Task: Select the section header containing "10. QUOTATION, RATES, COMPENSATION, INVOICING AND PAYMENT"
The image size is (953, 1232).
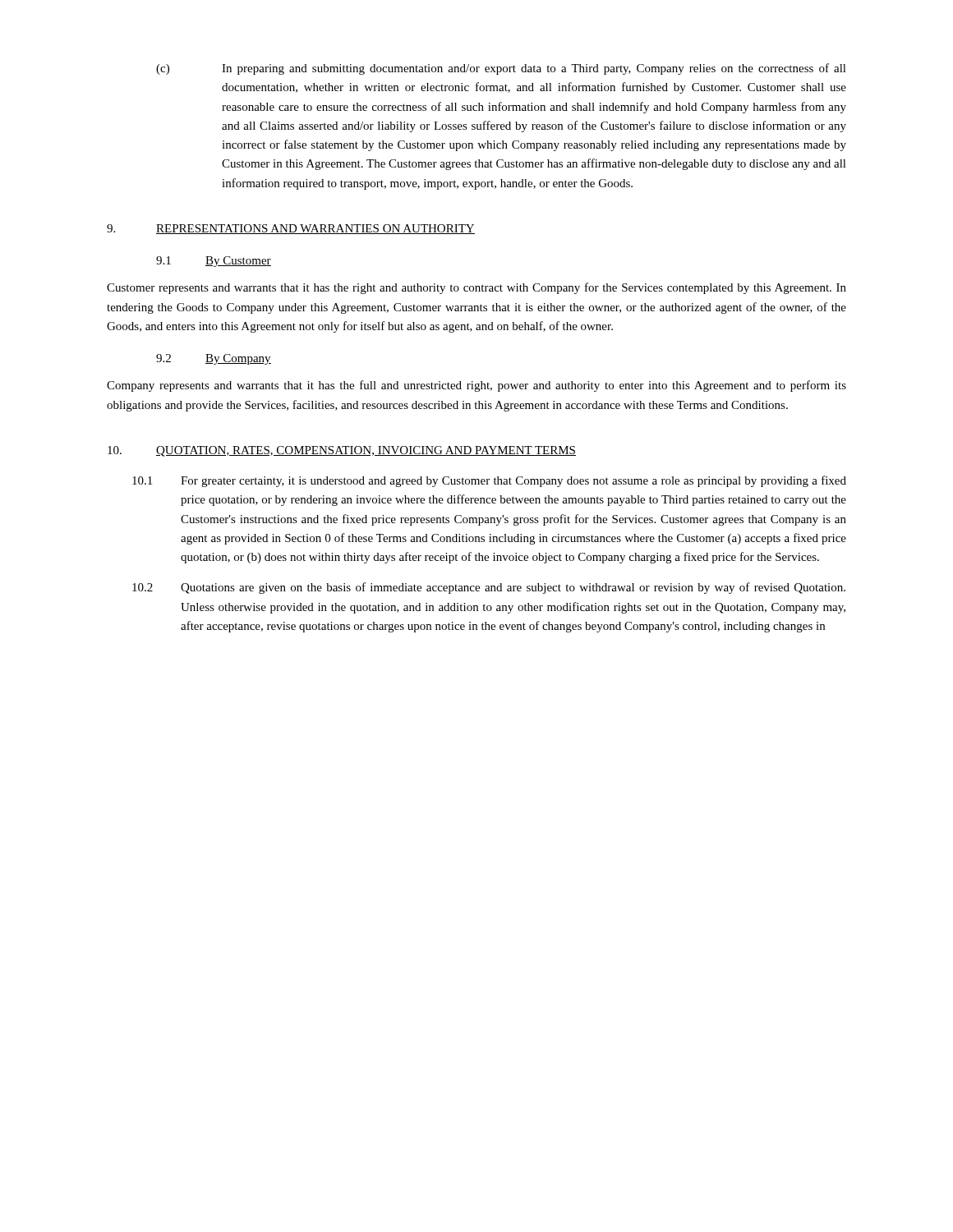Action: [x=341, y=450]
